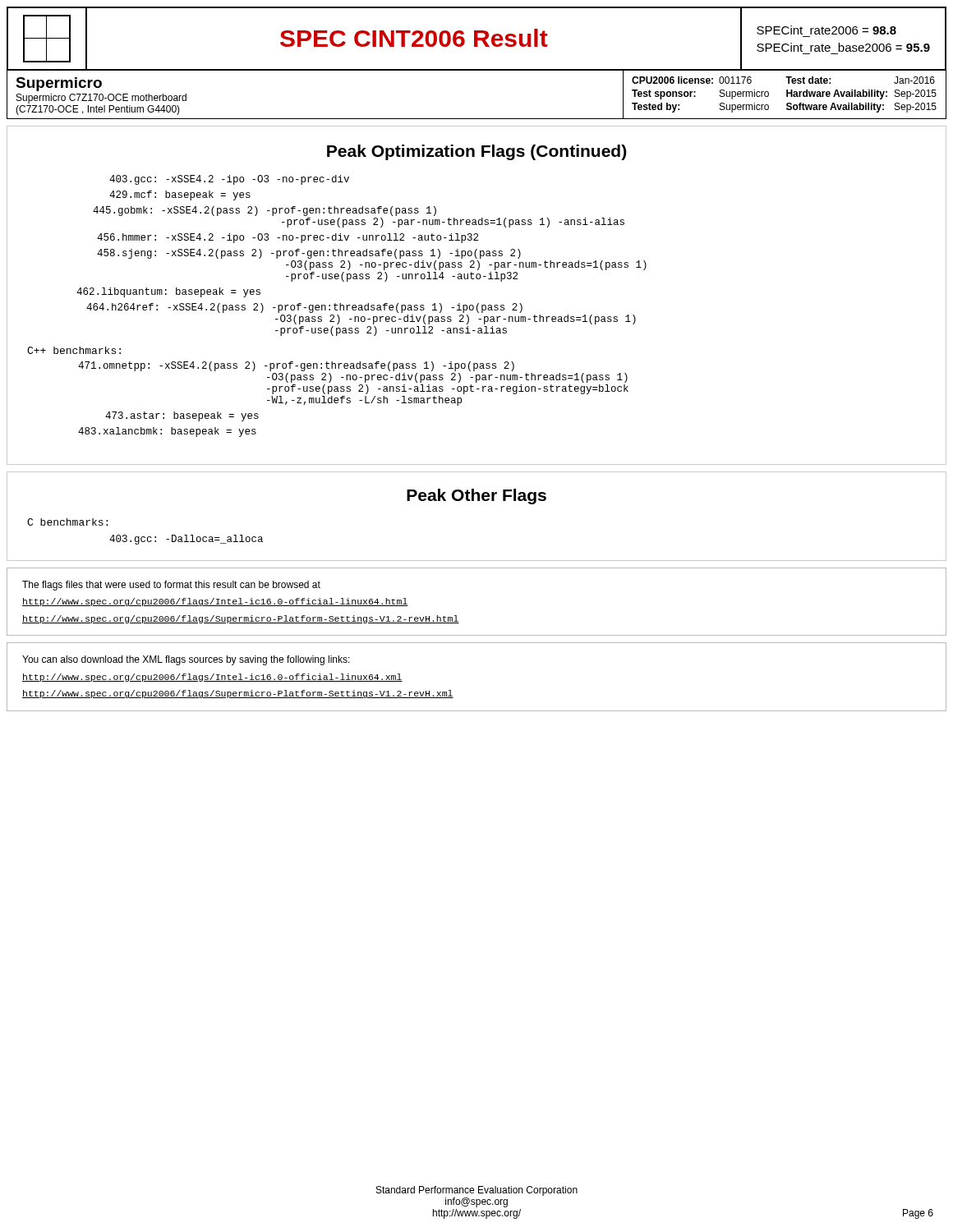Where is the passage that starts "You can also download the XML flags"?
The image size is (953, 1232).
click(238, 677)
